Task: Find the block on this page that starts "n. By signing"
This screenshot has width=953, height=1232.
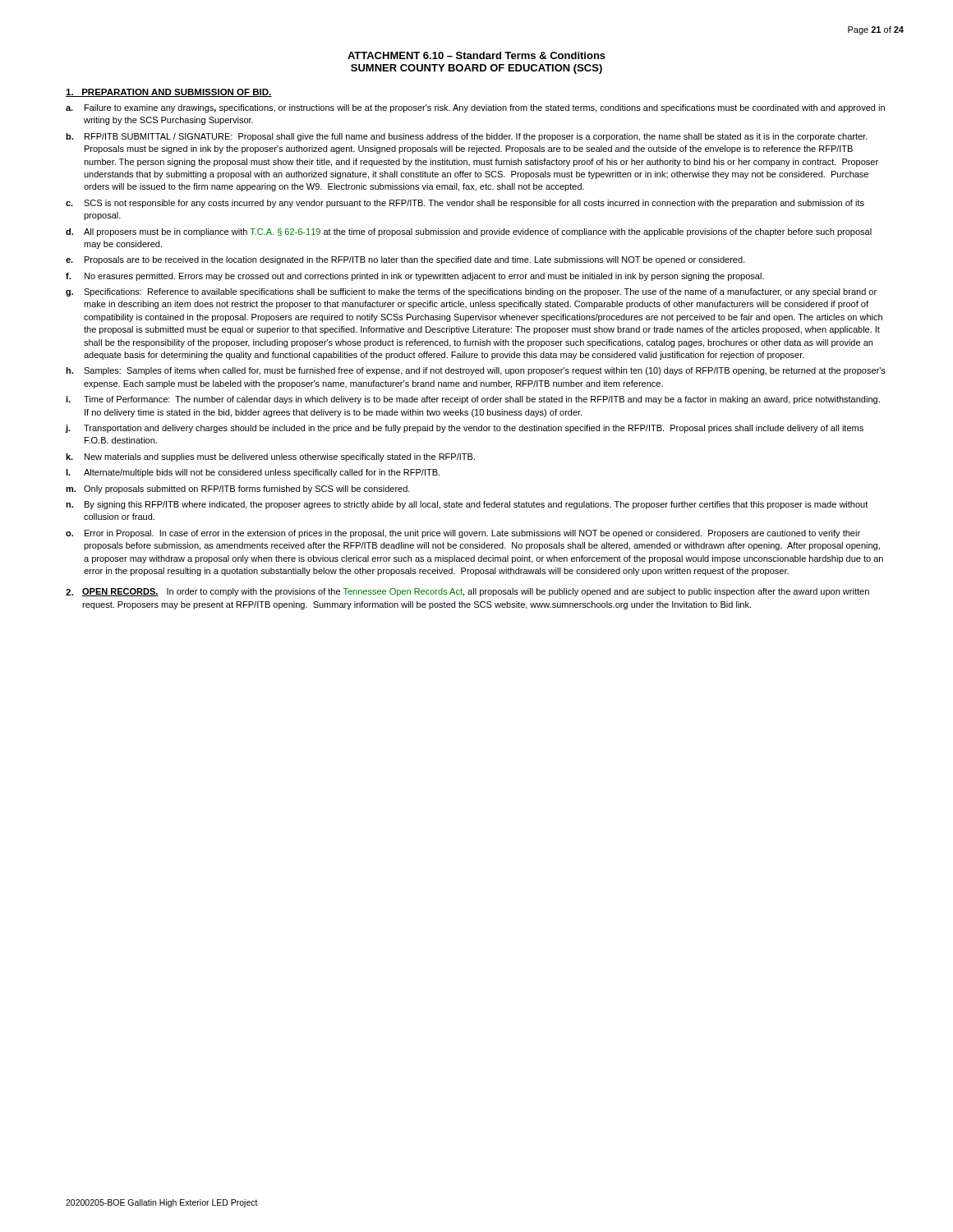Action: pyautogui.click(x=476, y=511)
